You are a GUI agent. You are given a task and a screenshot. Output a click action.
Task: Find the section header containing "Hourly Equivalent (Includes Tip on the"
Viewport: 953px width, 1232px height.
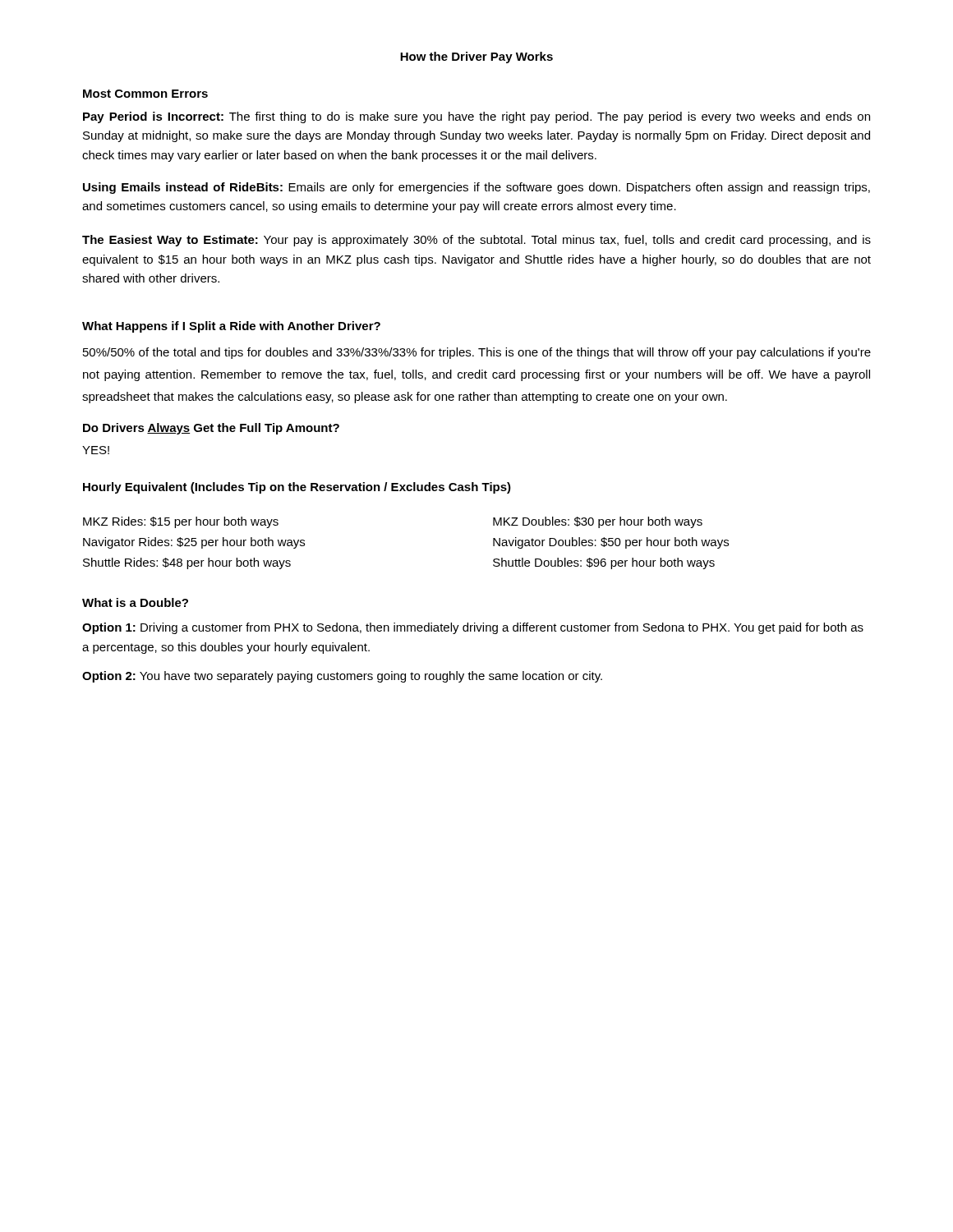[297, 487]
